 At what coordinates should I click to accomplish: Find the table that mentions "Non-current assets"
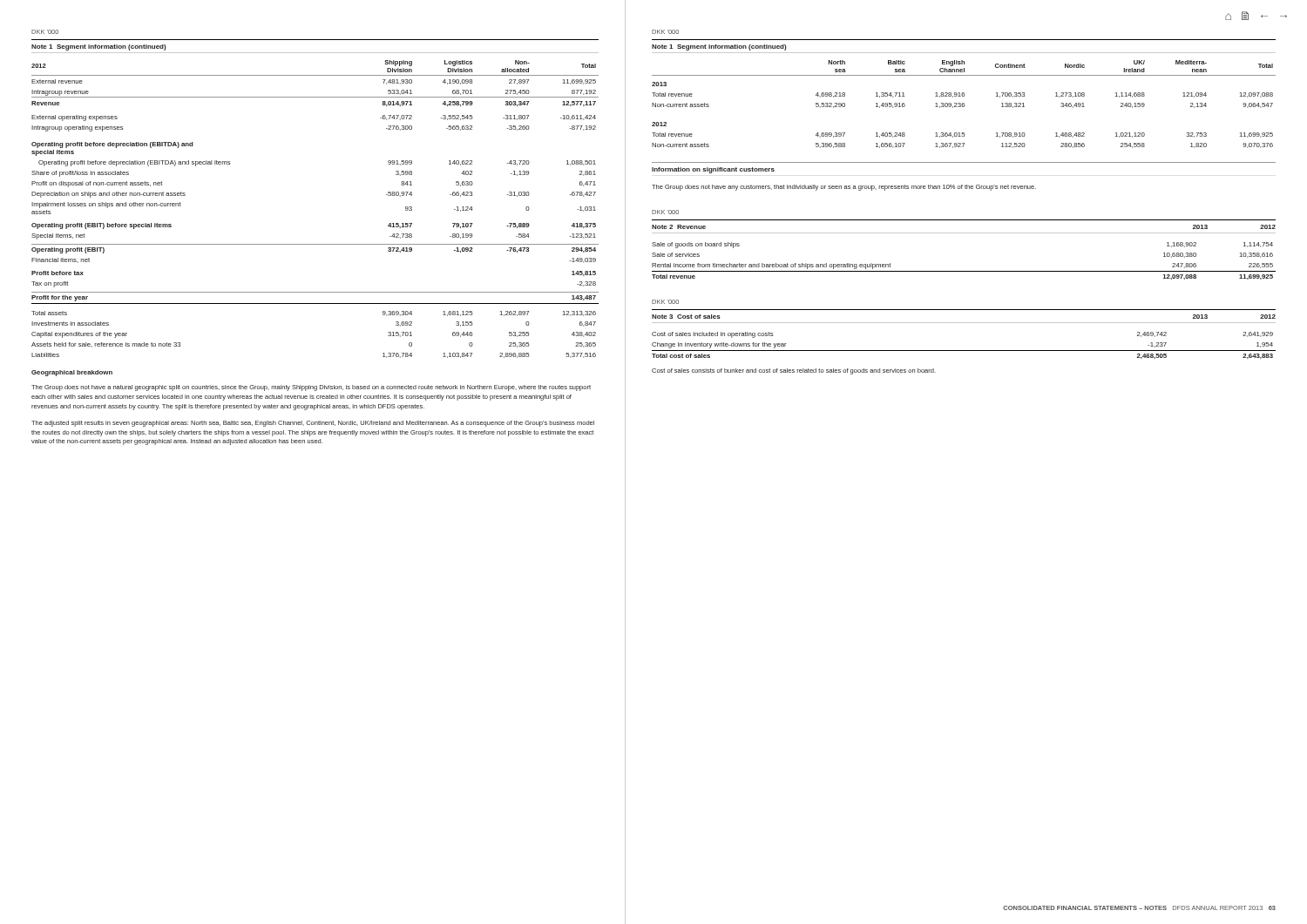[x=964, y=103]
